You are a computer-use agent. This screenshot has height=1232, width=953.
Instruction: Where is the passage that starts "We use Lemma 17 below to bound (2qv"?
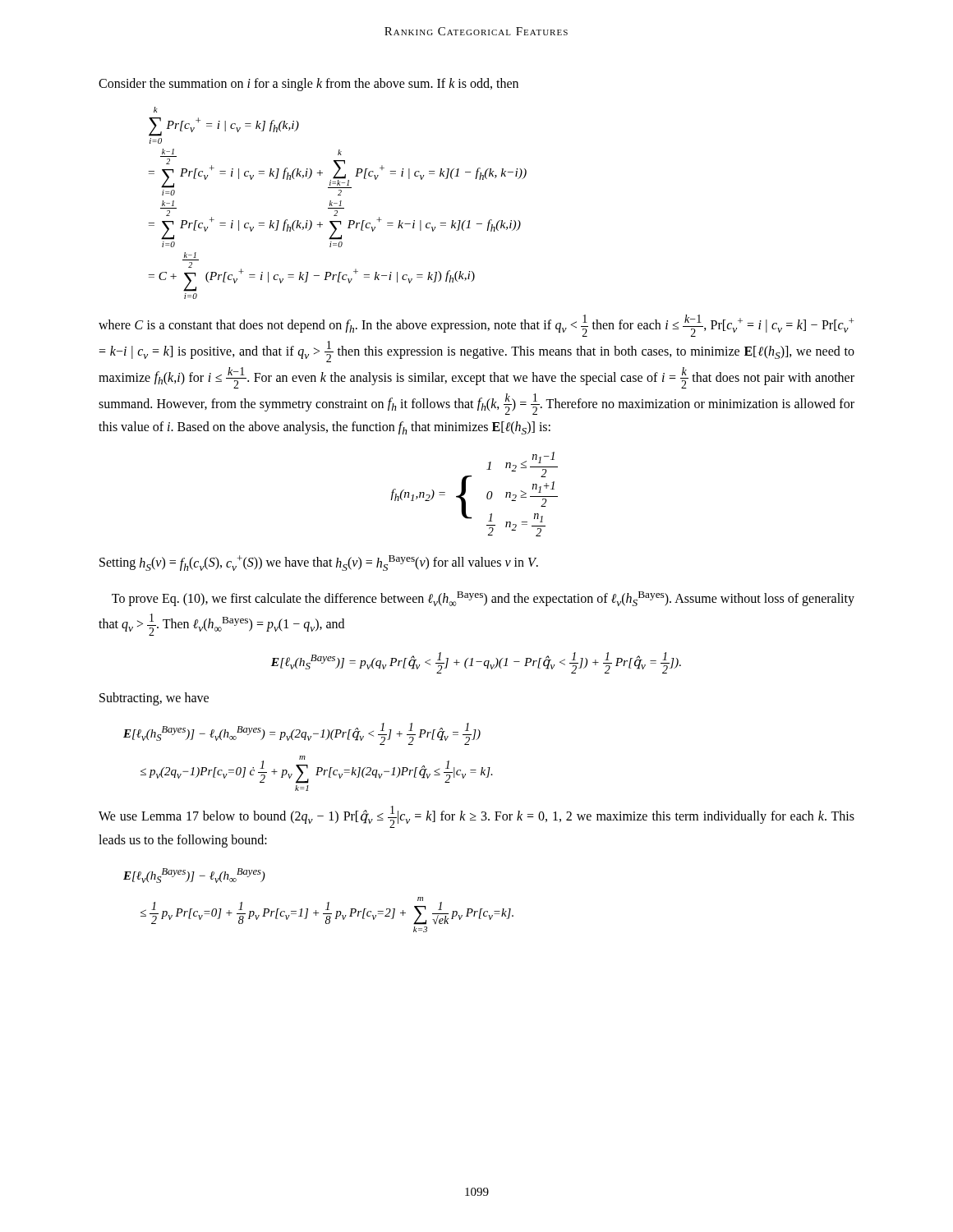[x=476, y=828]
